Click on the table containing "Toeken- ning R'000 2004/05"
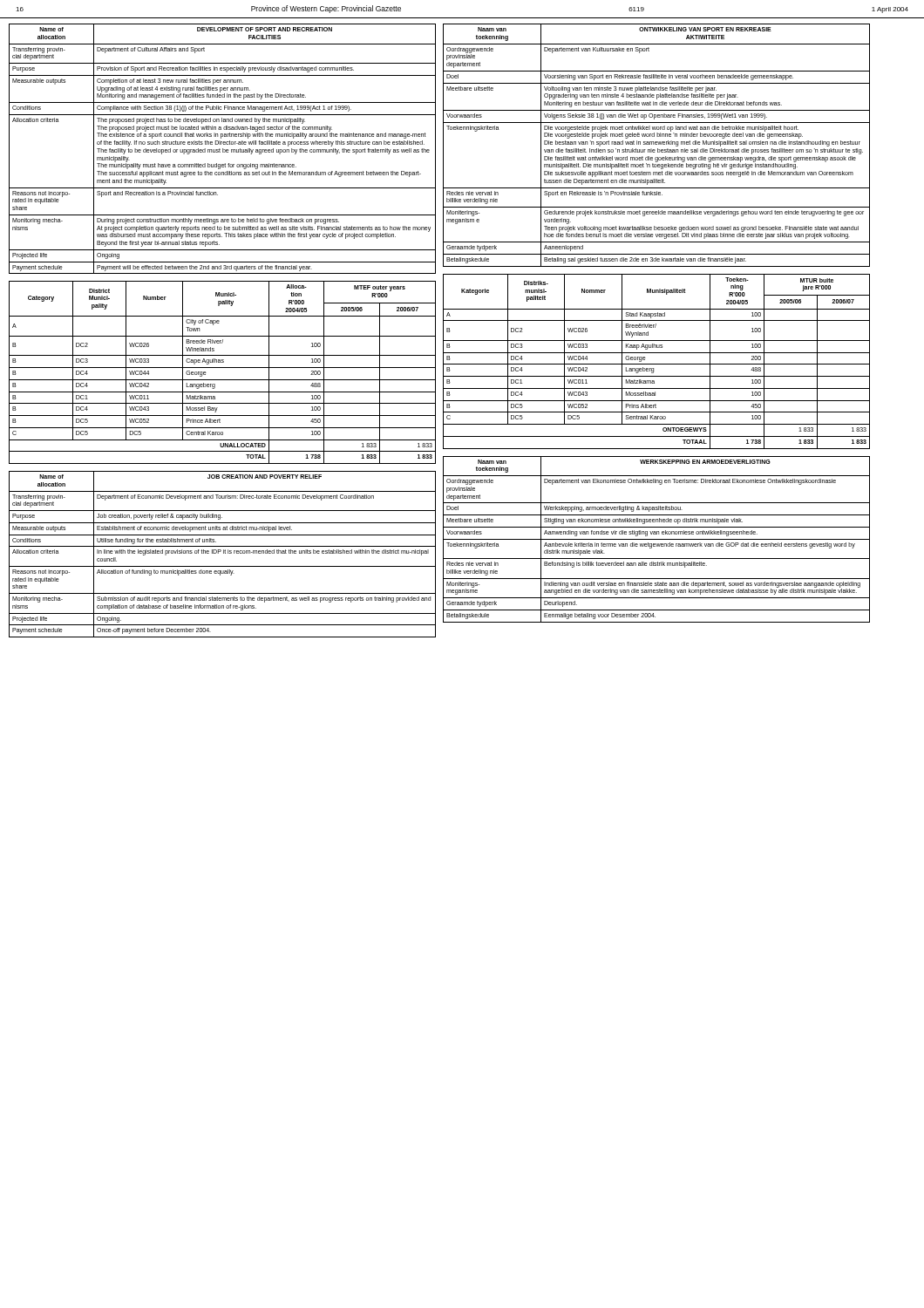The width and height of the screenshot is (924, 1308). tap(656, 361)
